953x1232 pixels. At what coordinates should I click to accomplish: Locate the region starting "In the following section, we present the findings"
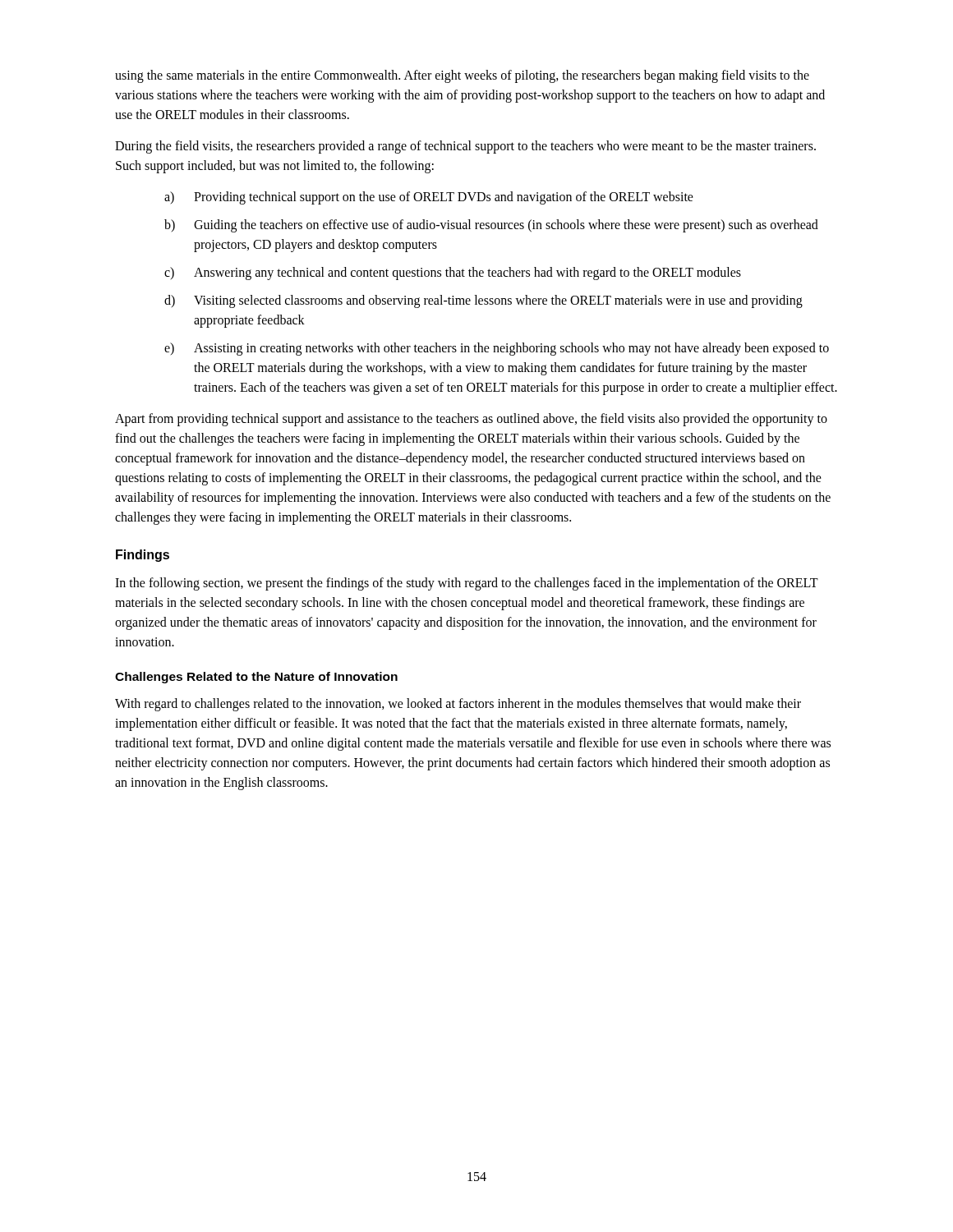pos(466,612)
